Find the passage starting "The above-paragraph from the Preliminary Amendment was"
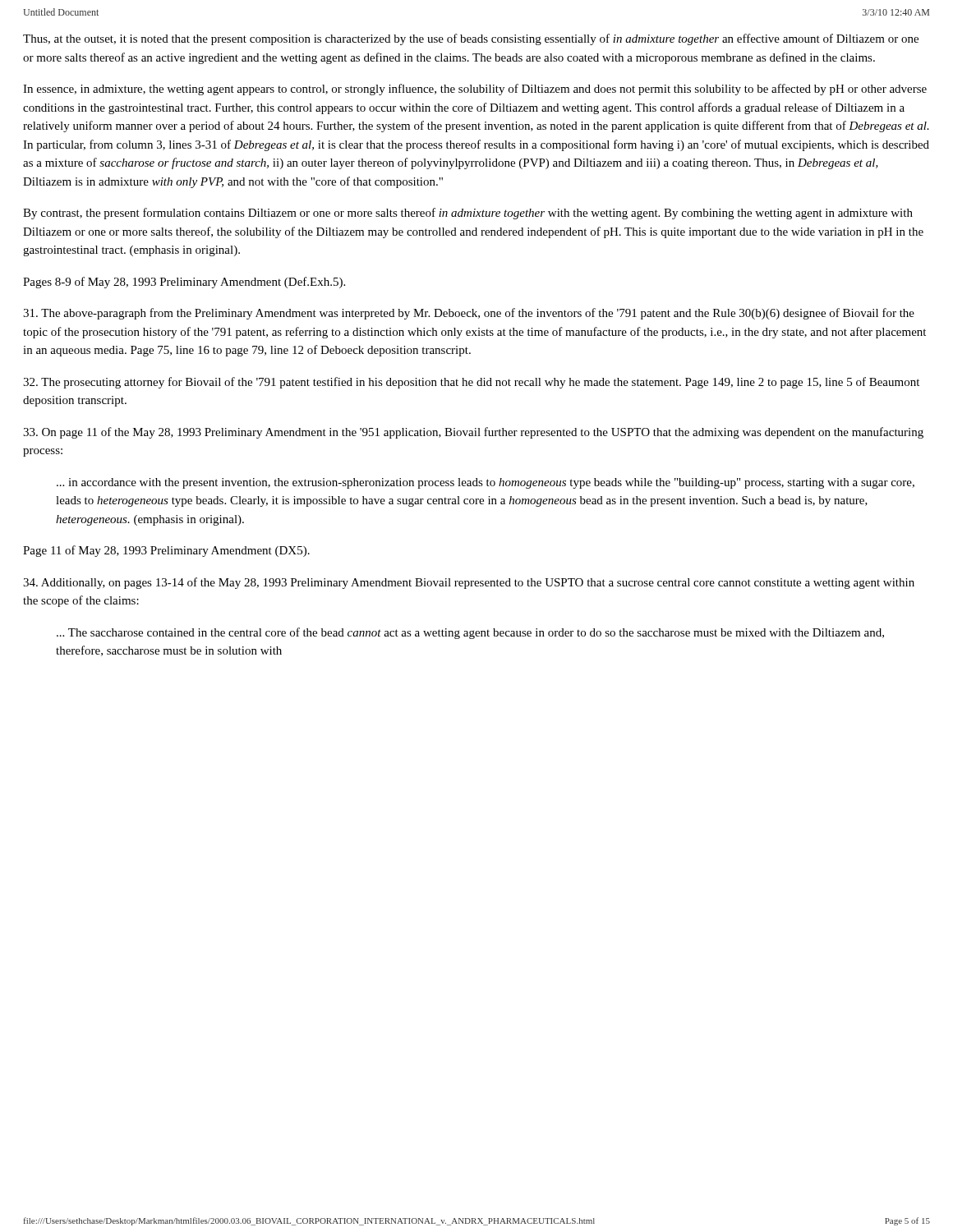The width and height of the screenshot is (953, 1232). coord(475,331)
